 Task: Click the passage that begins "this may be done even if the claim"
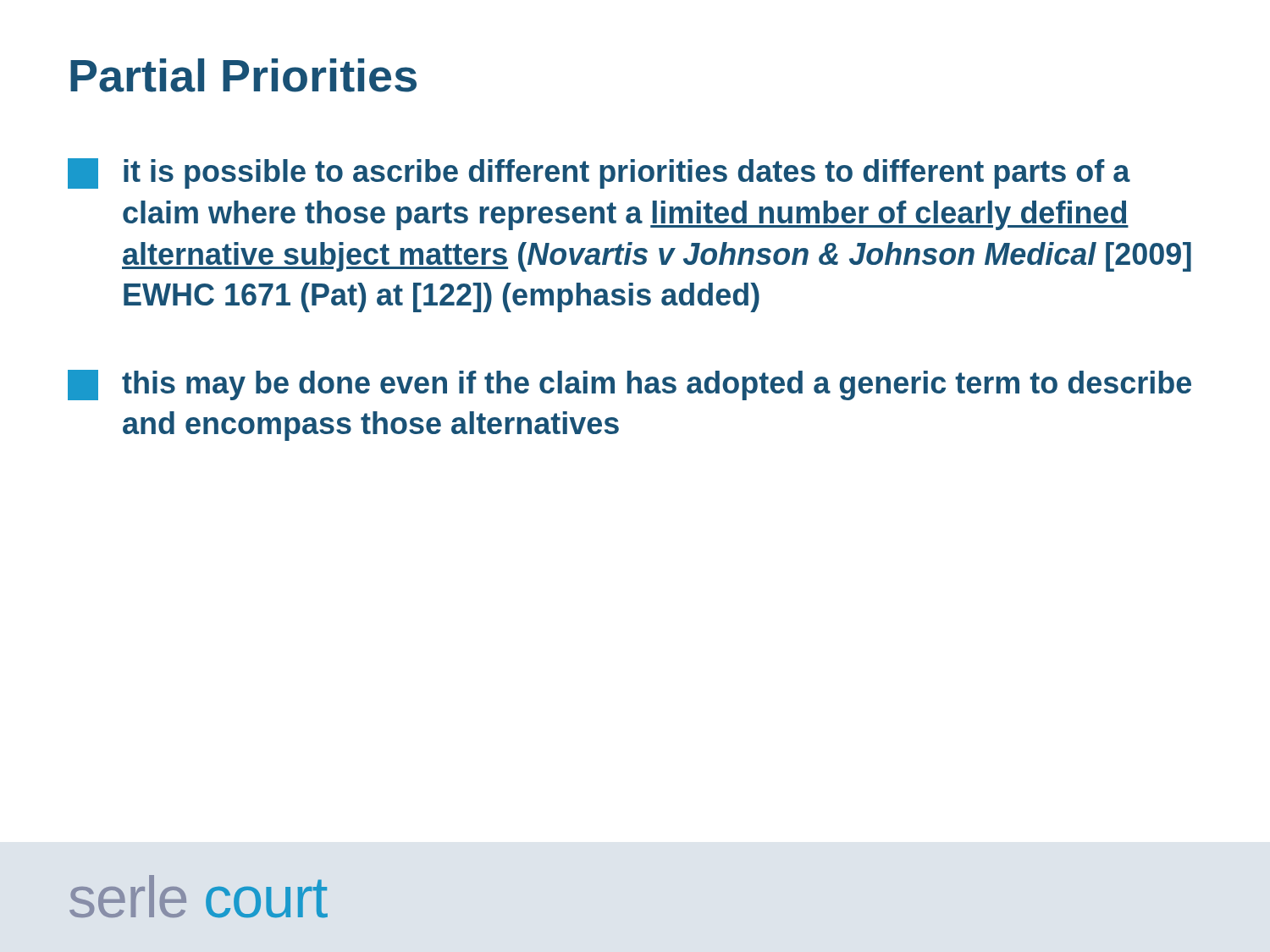[x=635, y=404]
